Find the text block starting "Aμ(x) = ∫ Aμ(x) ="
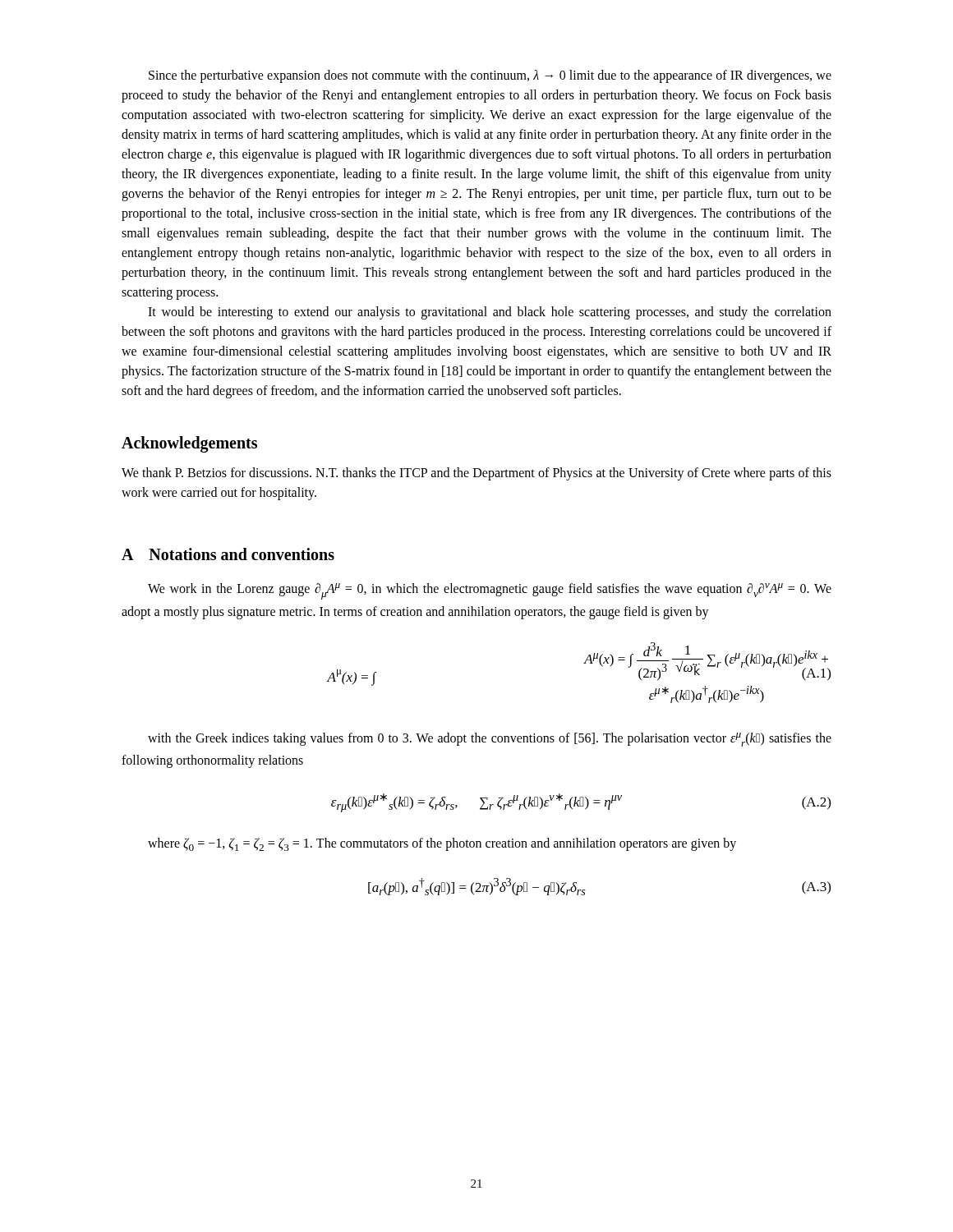 [x=718, y=667]
